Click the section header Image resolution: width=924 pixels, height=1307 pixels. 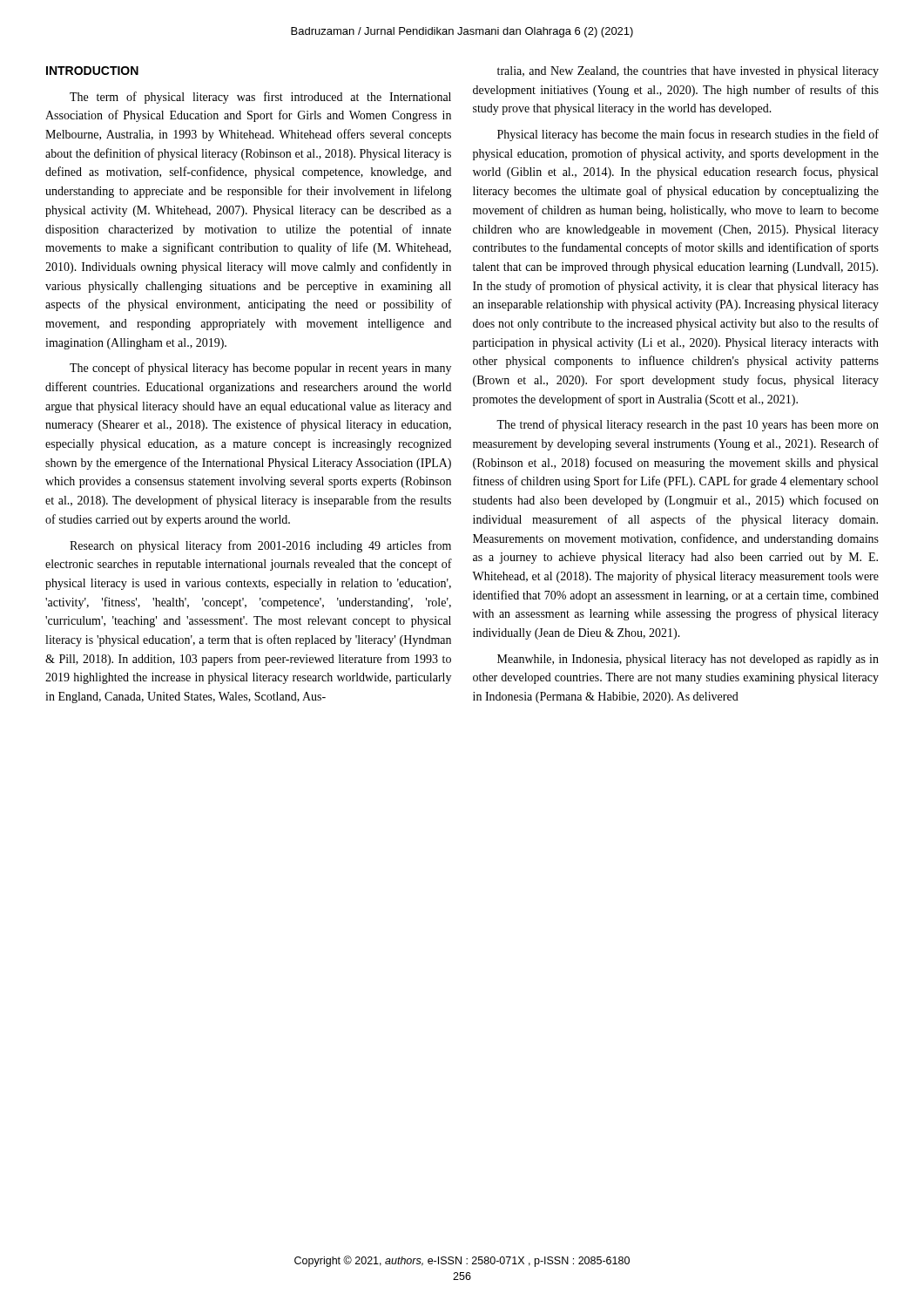(92, 71)
